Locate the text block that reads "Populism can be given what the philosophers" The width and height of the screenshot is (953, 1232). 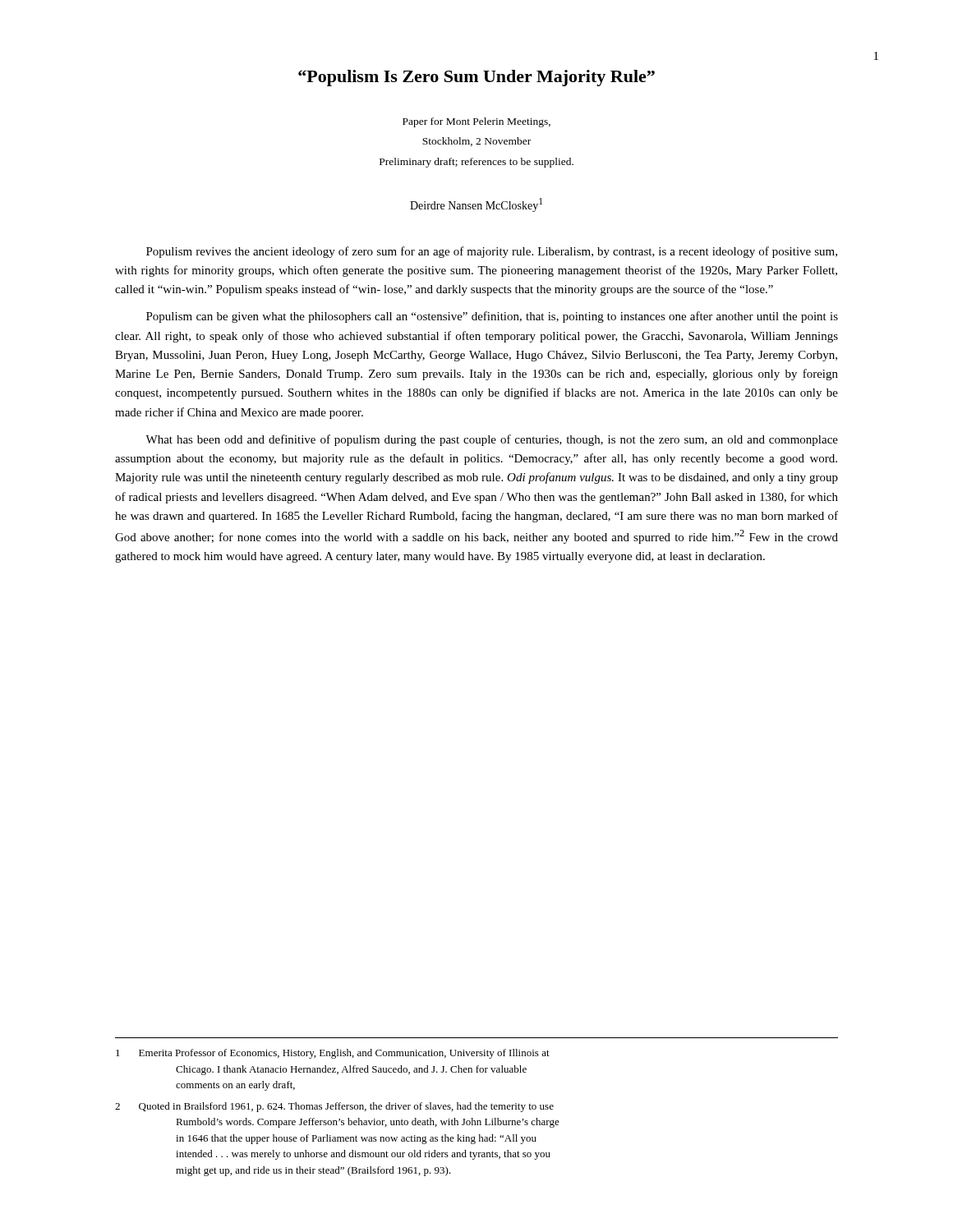click(476, 365)
